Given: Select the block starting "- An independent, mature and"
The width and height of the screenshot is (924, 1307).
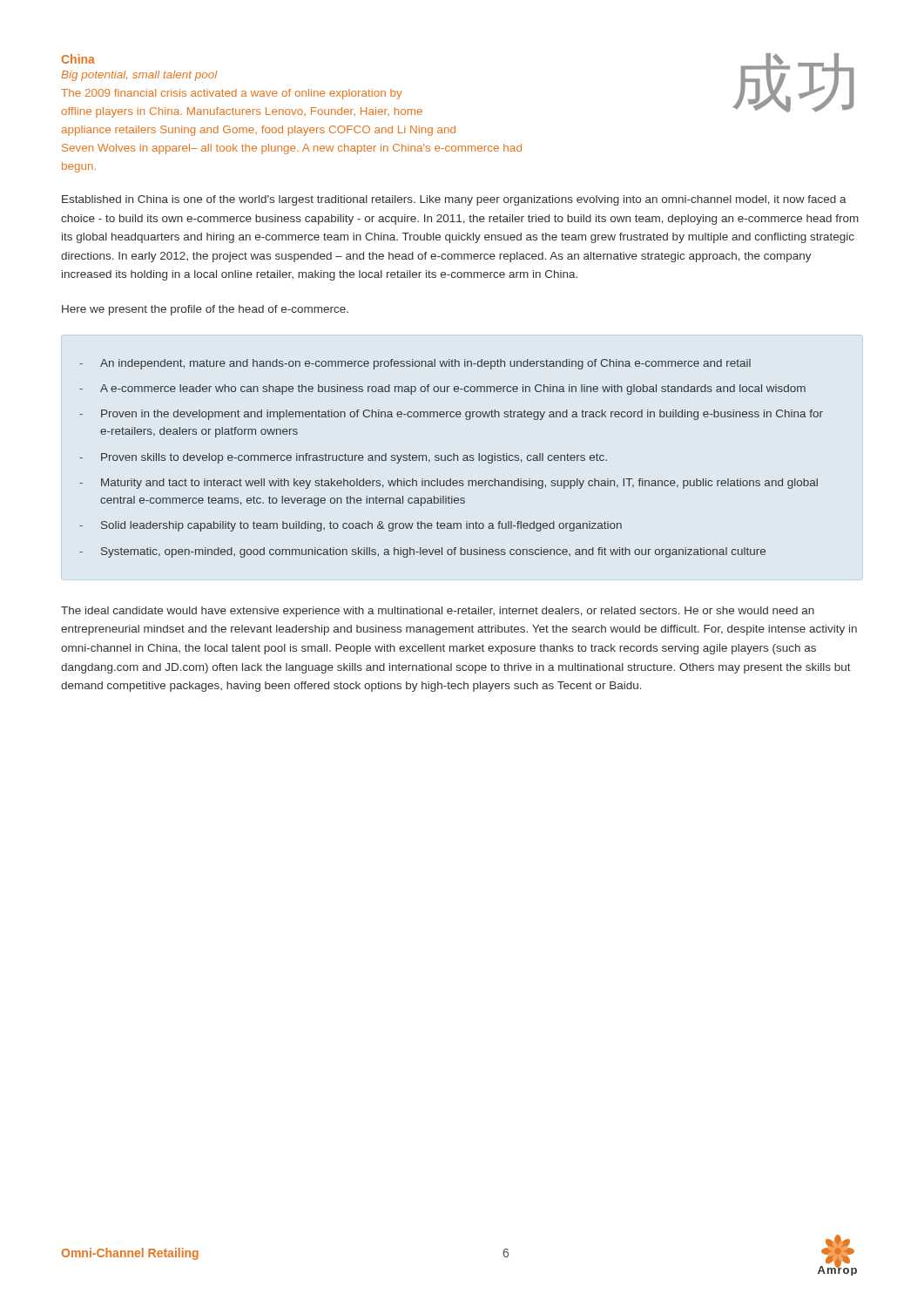Looking at the screenshot, I should (x=458, y=363).
